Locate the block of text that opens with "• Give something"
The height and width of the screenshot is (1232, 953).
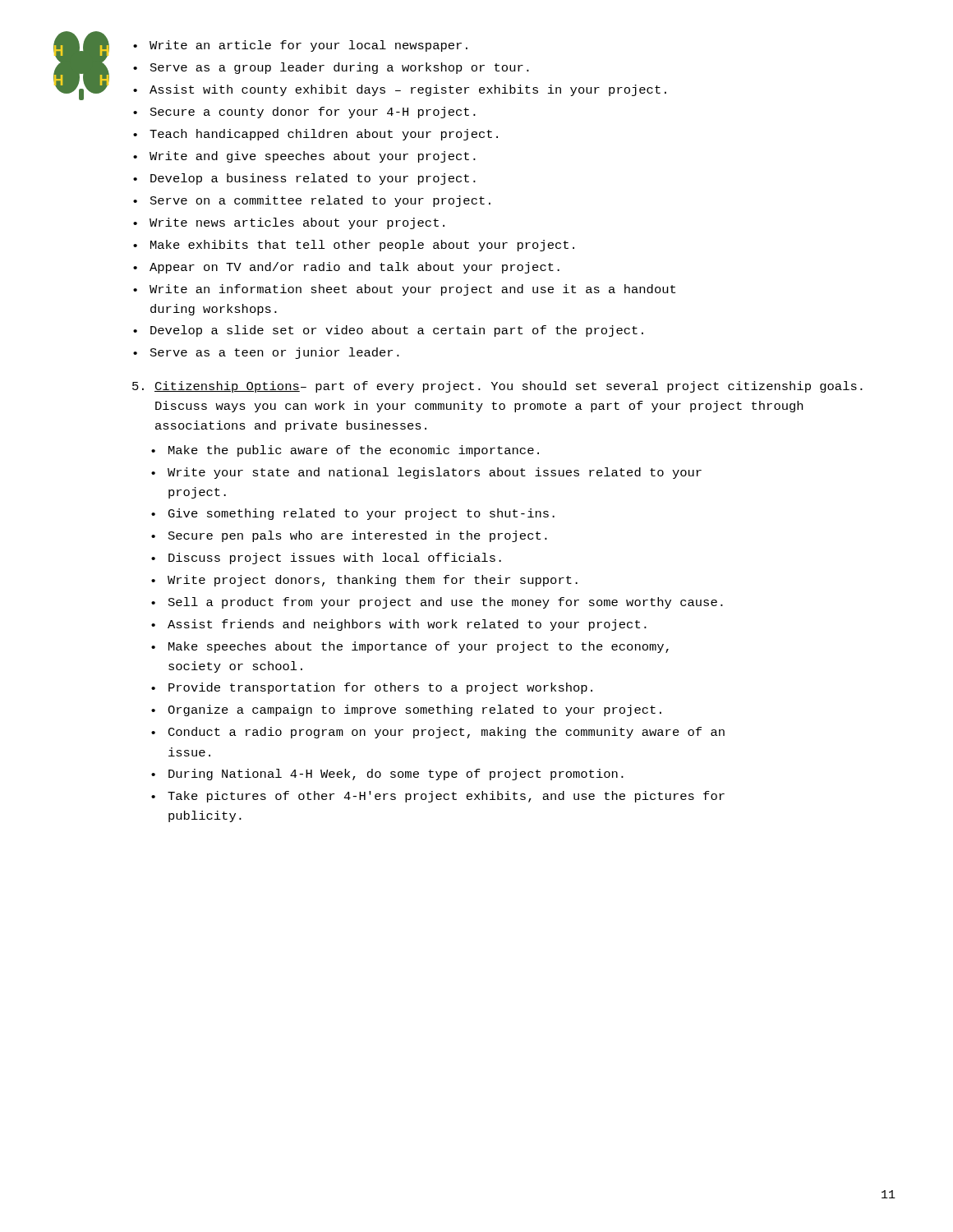pyautogui.click(x=523, y=515)
